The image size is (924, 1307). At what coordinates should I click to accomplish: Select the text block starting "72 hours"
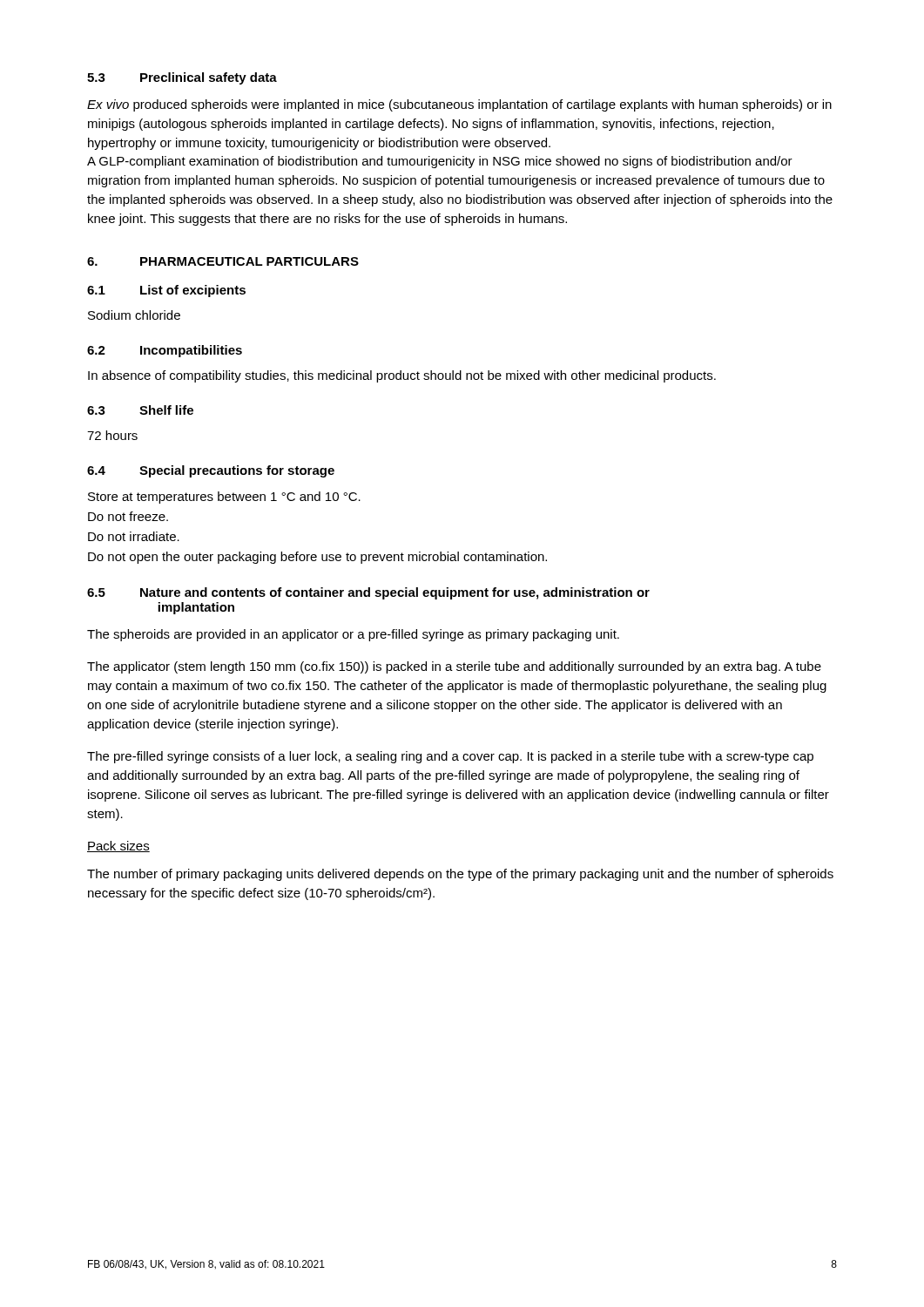pos(113,435)
